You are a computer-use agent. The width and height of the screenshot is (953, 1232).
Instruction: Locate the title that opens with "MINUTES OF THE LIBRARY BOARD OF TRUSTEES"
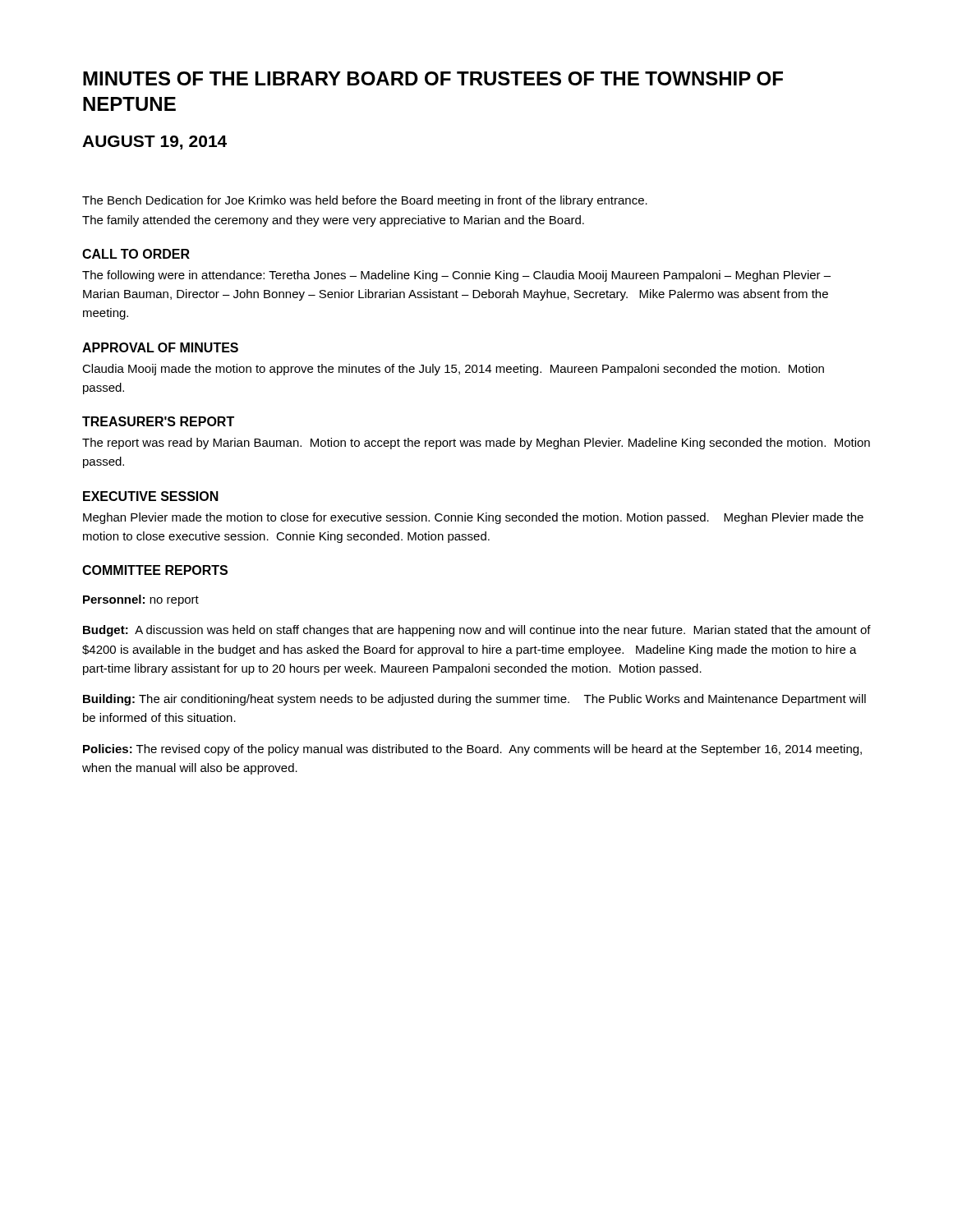coord(476,91)
